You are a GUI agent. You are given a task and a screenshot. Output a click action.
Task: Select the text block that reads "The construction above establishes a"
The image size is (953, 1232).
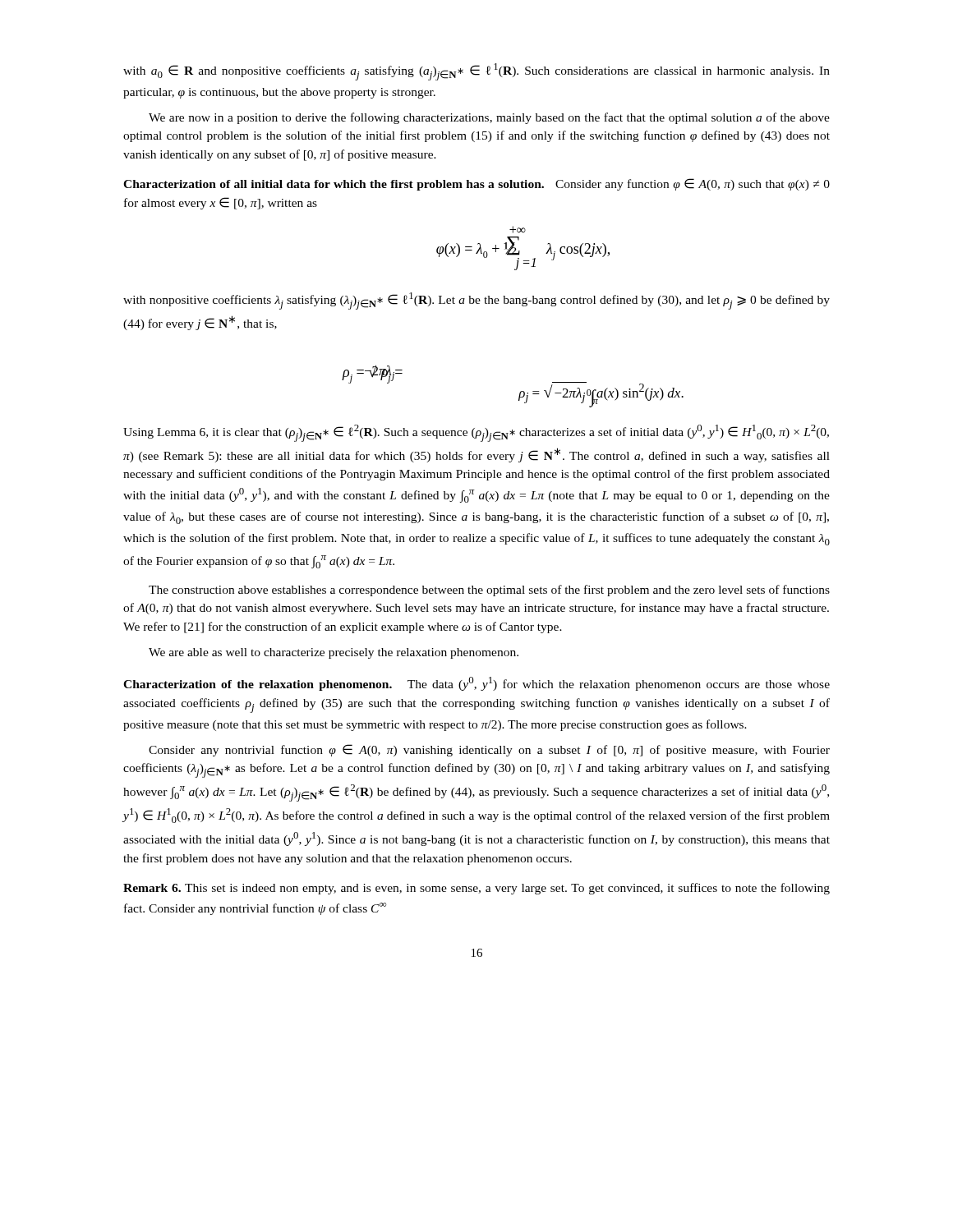(476, 608)
